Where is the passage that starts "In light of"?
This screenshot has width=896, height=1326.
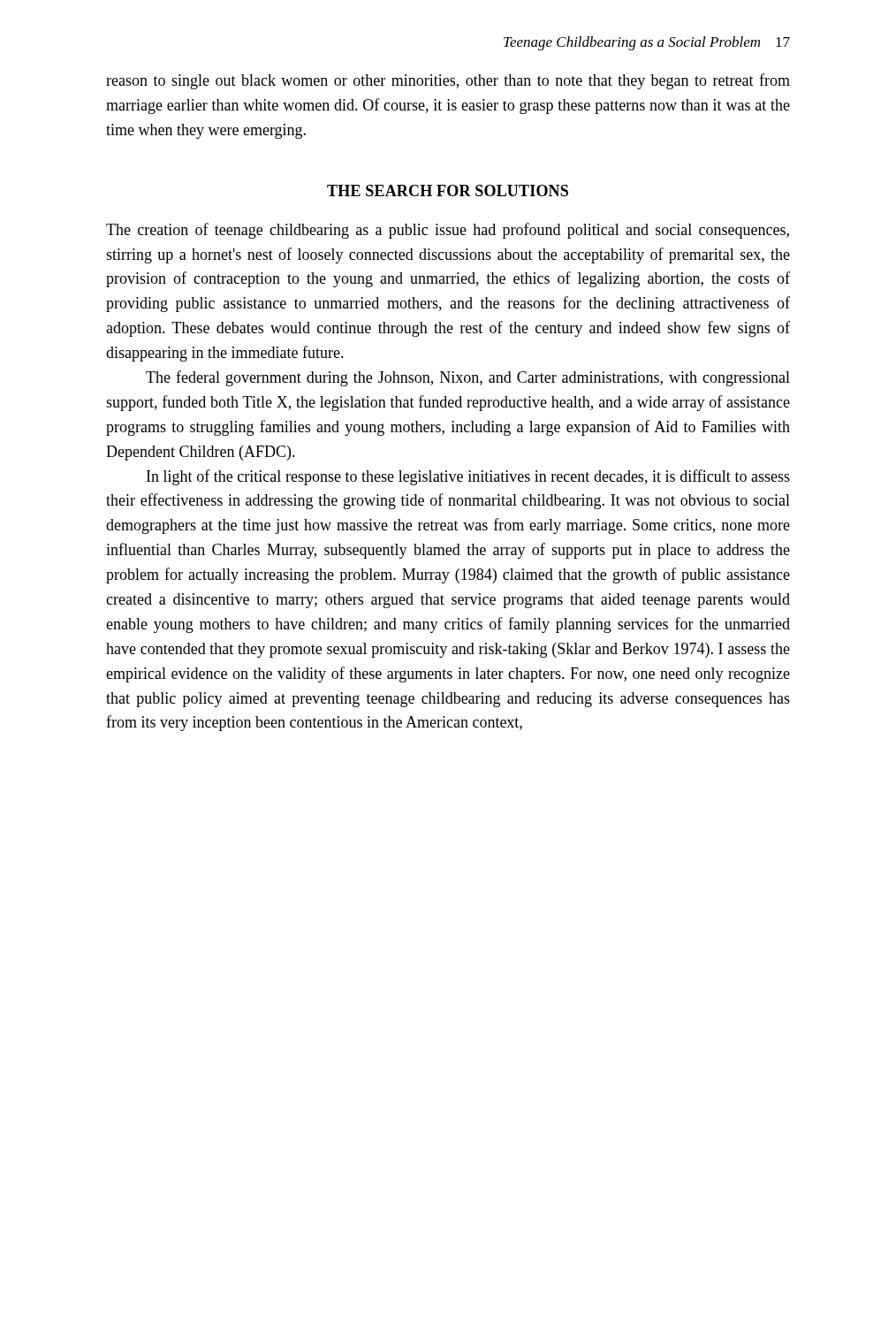point(448,600)
